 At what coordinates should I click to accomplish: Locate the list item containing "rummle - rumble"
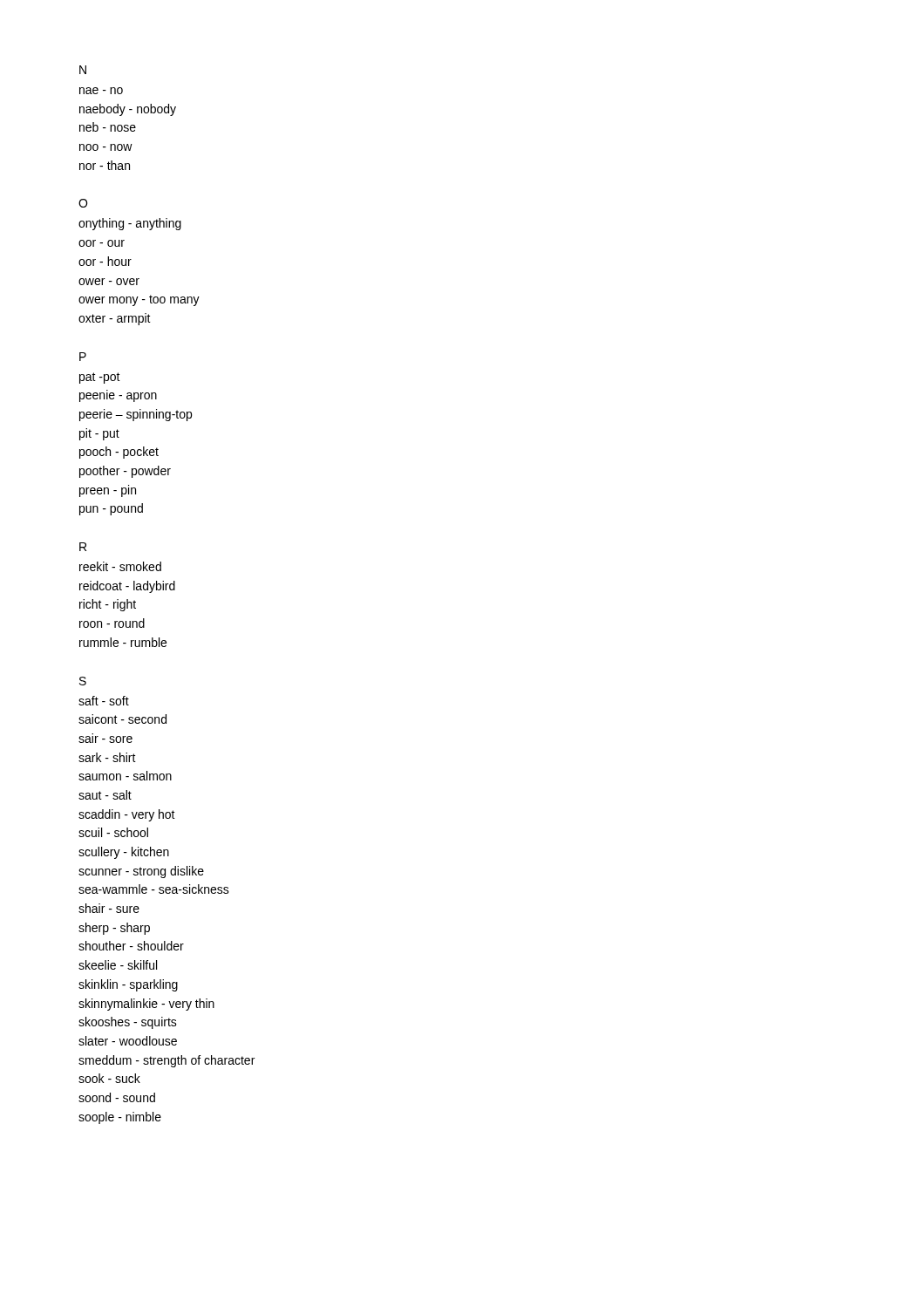[x=123, y=642]
